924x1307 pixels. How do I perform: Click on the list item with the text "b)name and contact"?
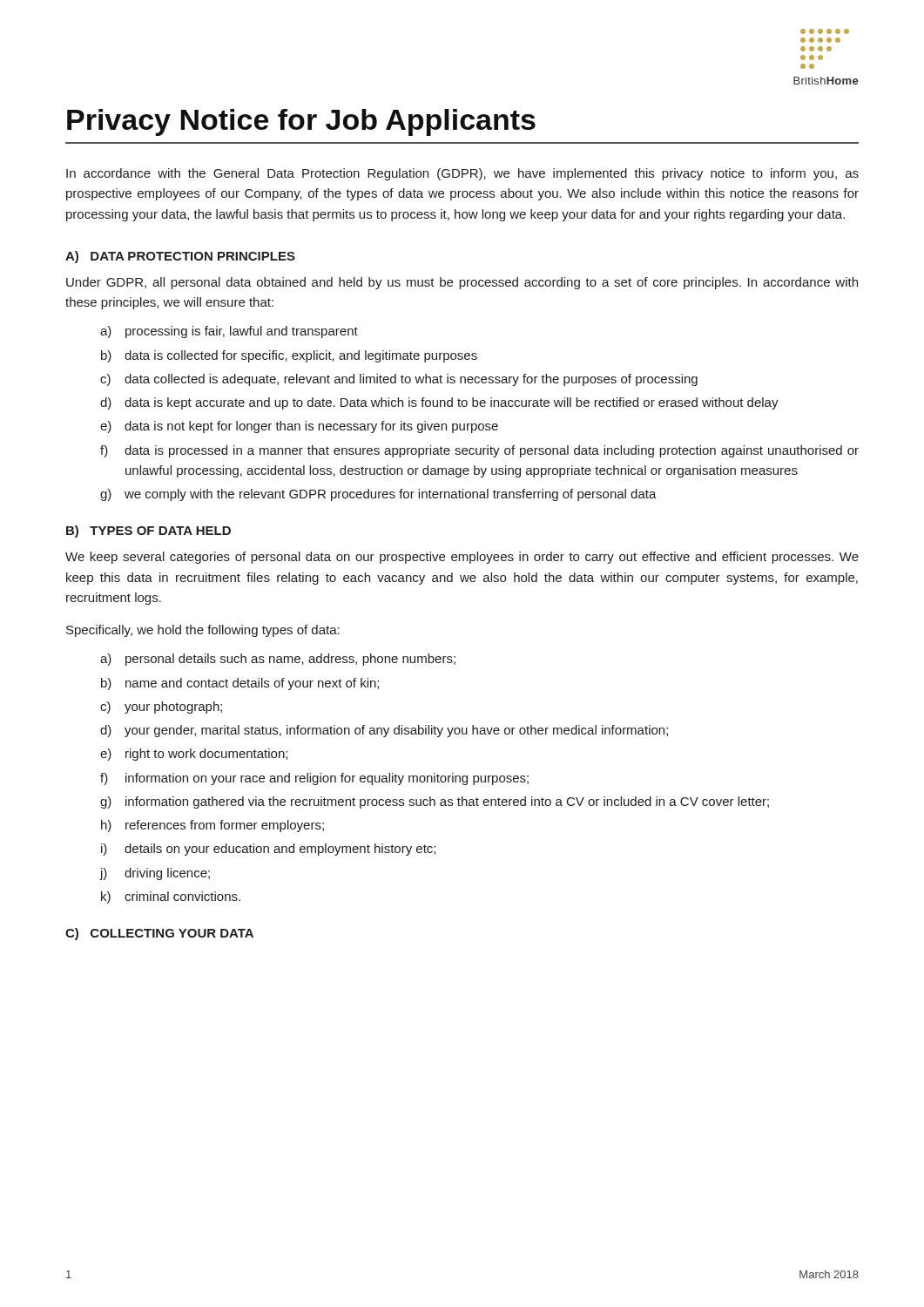240,684
